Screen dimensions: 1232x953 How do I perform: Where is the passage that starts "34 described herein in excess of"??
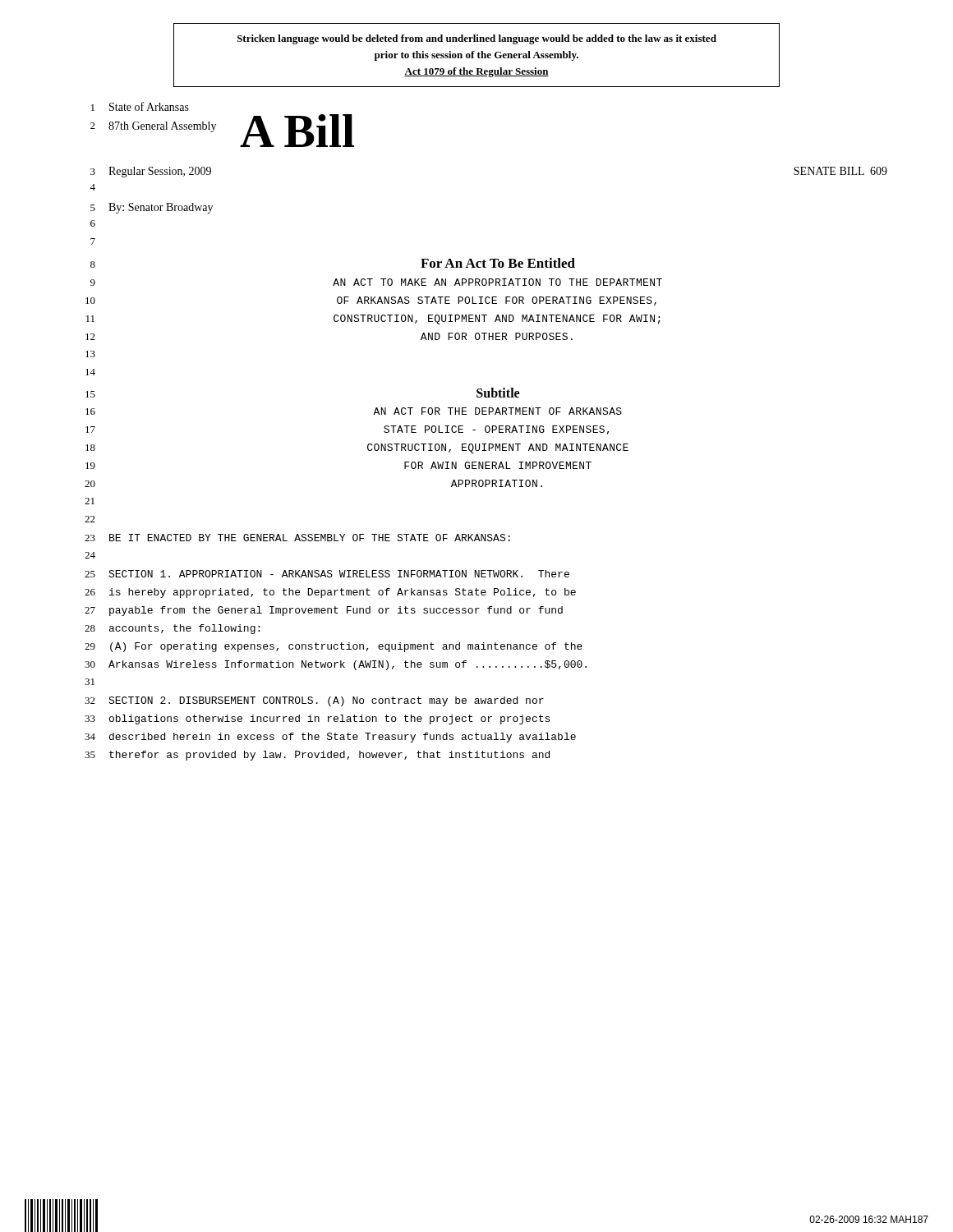[x=476, y=737]
